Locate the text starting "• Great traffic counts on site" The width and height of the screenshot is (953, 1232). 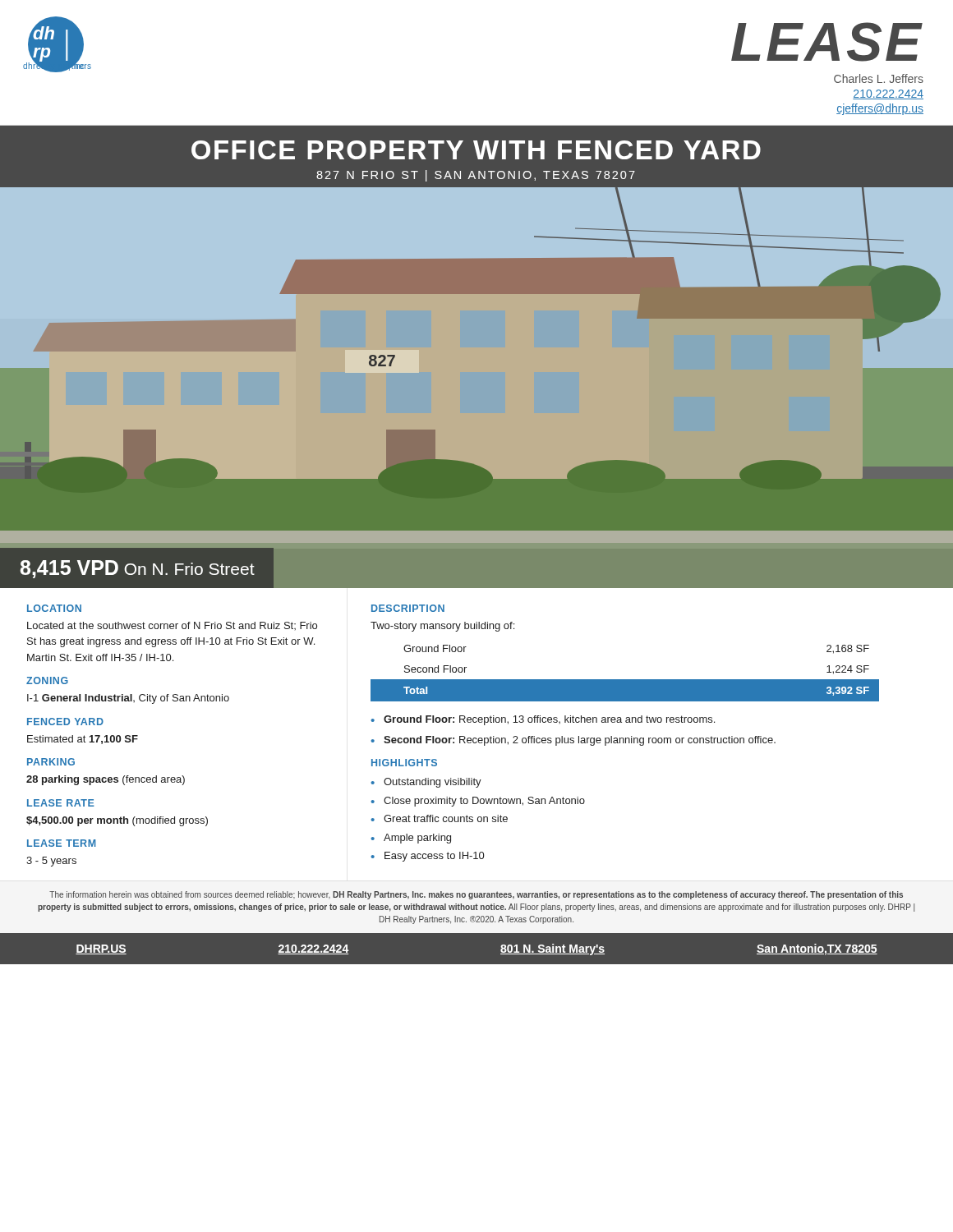[x=439, y=819]
